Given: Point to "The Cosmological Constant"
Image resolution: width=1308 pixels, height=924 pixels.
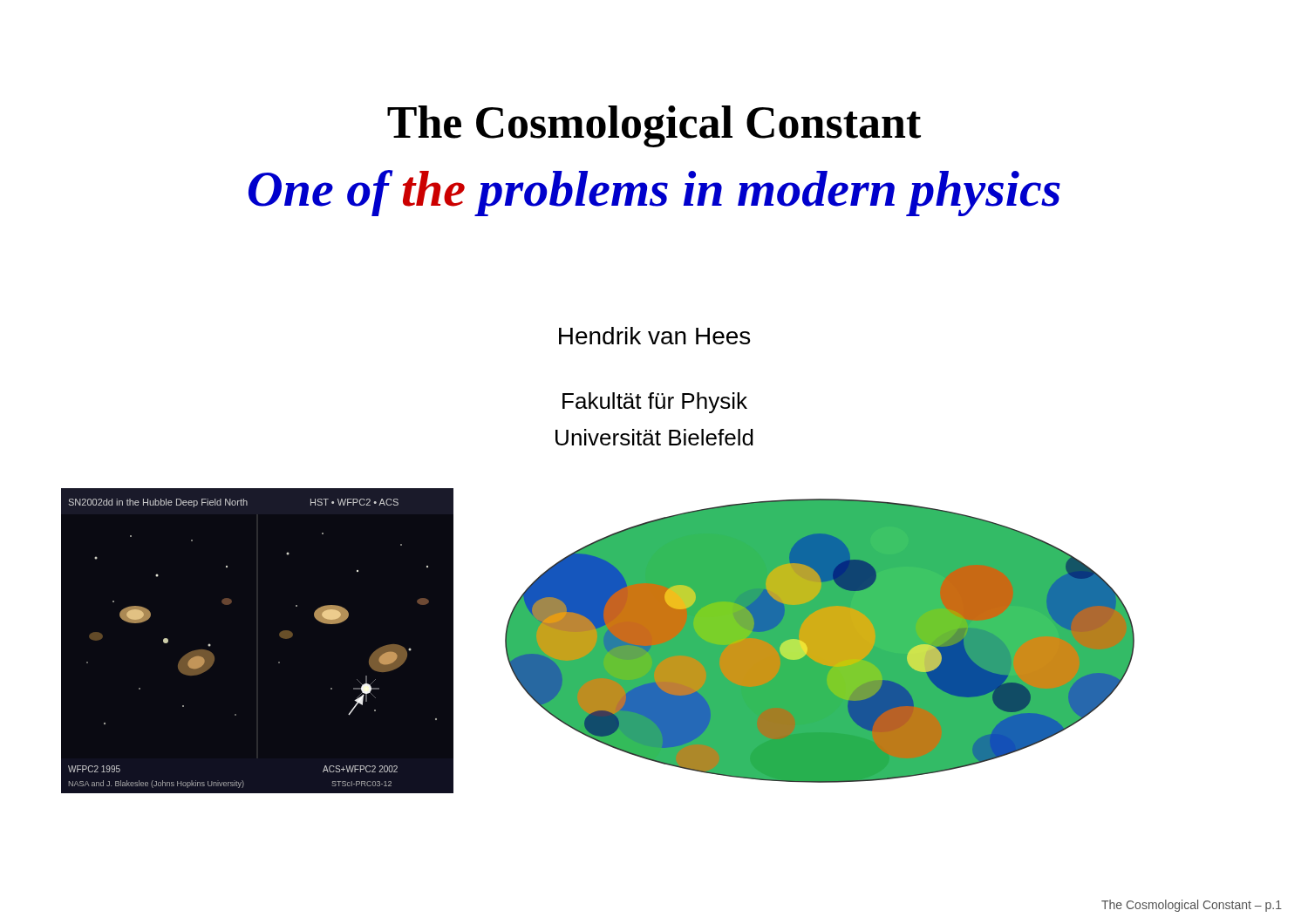Looking at the screenshot, I should (654, 122).
